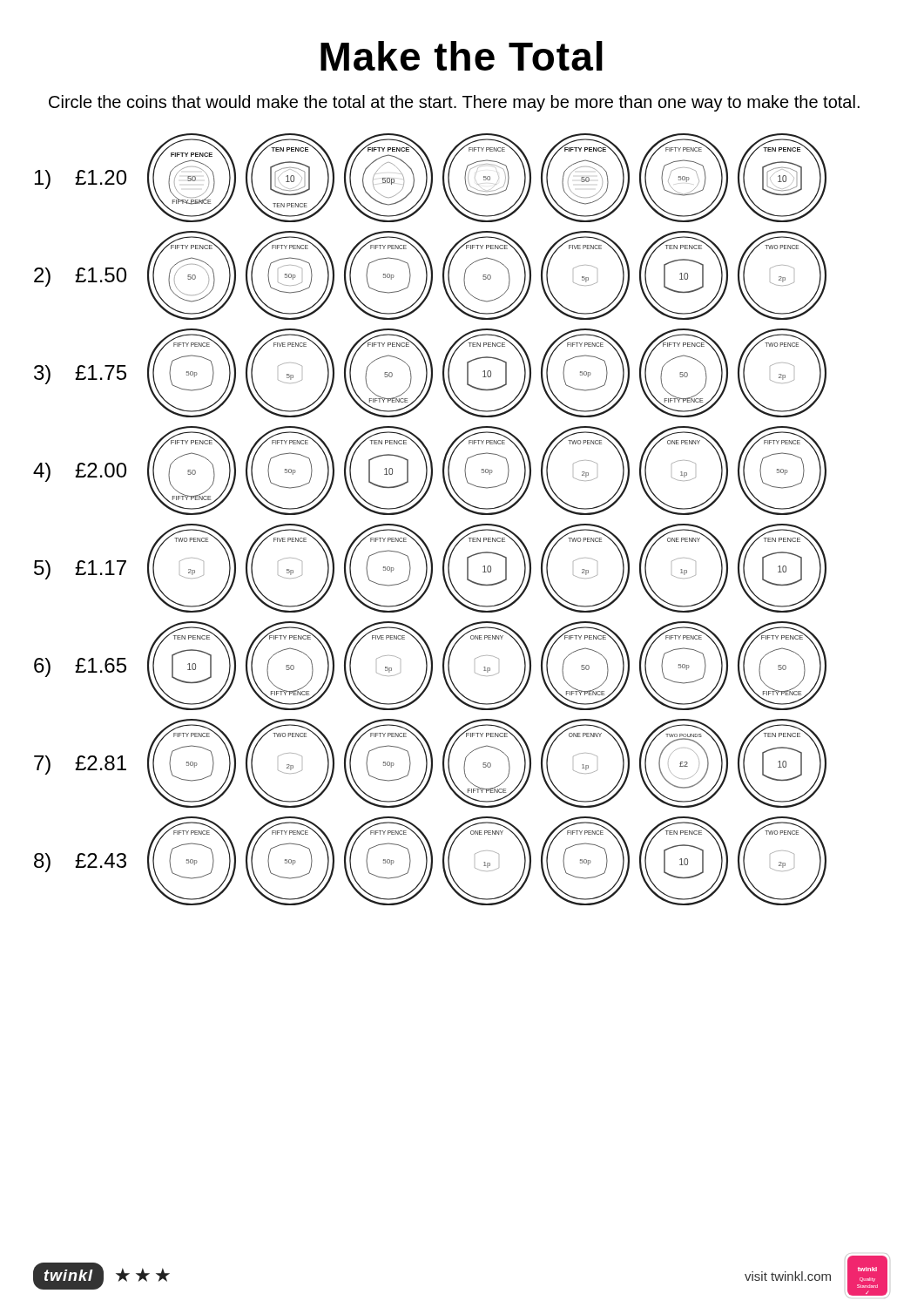Find the text block starting "Make the Total"
The height and width of the screenshot is (1307, 924).
click(462, 57)
